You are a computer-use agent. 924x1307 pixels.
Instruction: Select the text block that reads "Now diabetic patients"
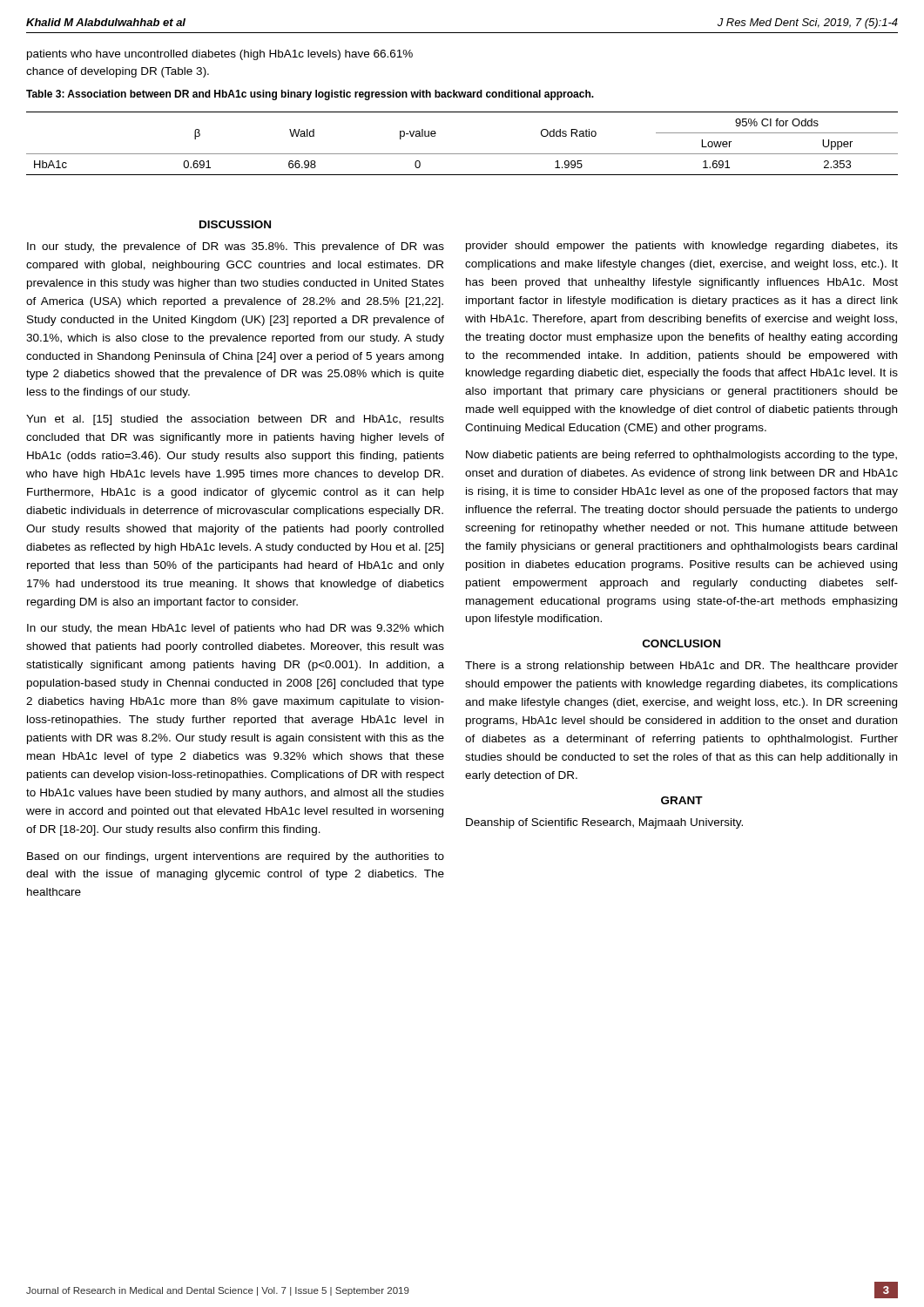681,537
